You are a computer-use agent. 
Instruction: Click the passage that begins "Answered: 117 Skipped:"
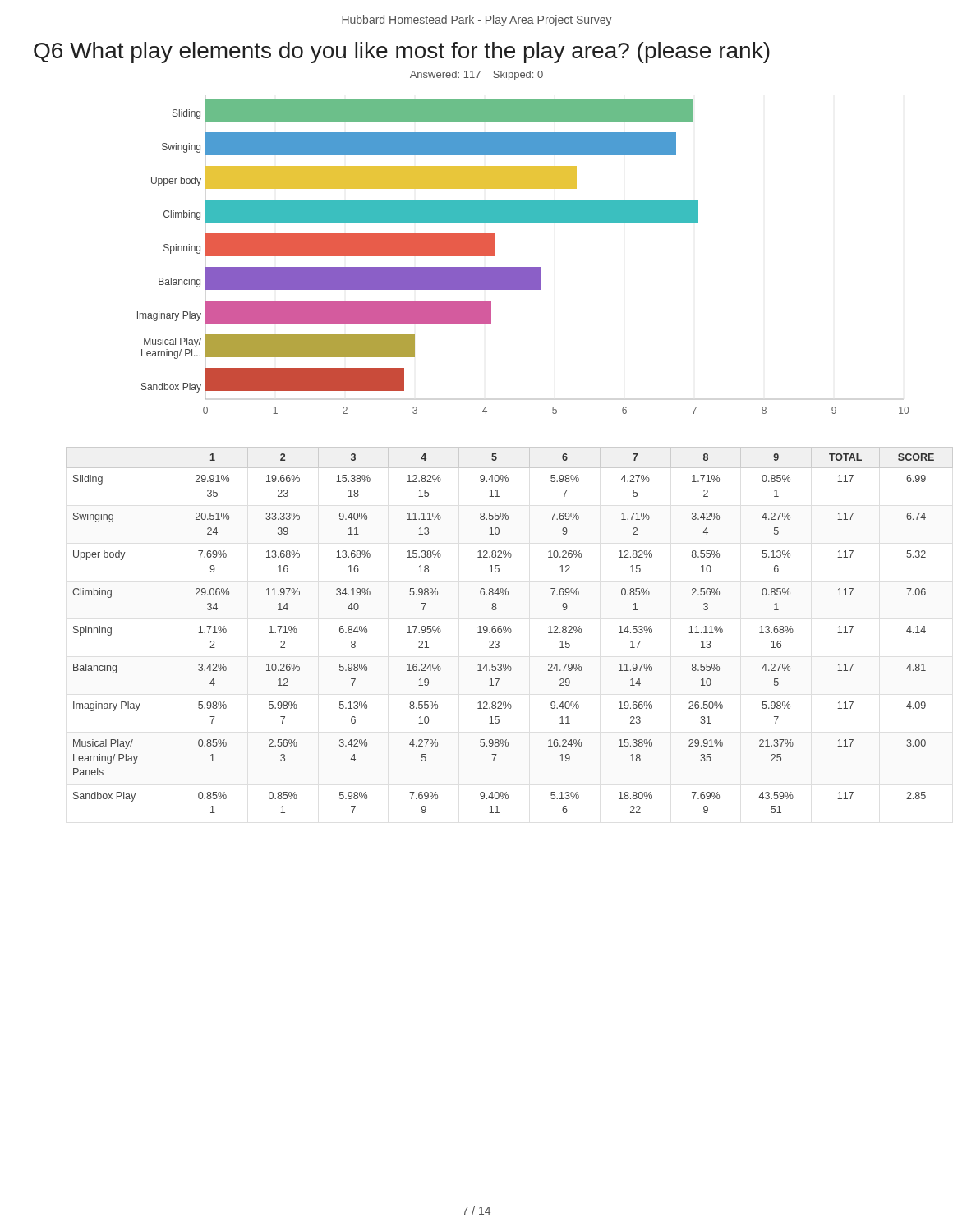tap(476, 74)
